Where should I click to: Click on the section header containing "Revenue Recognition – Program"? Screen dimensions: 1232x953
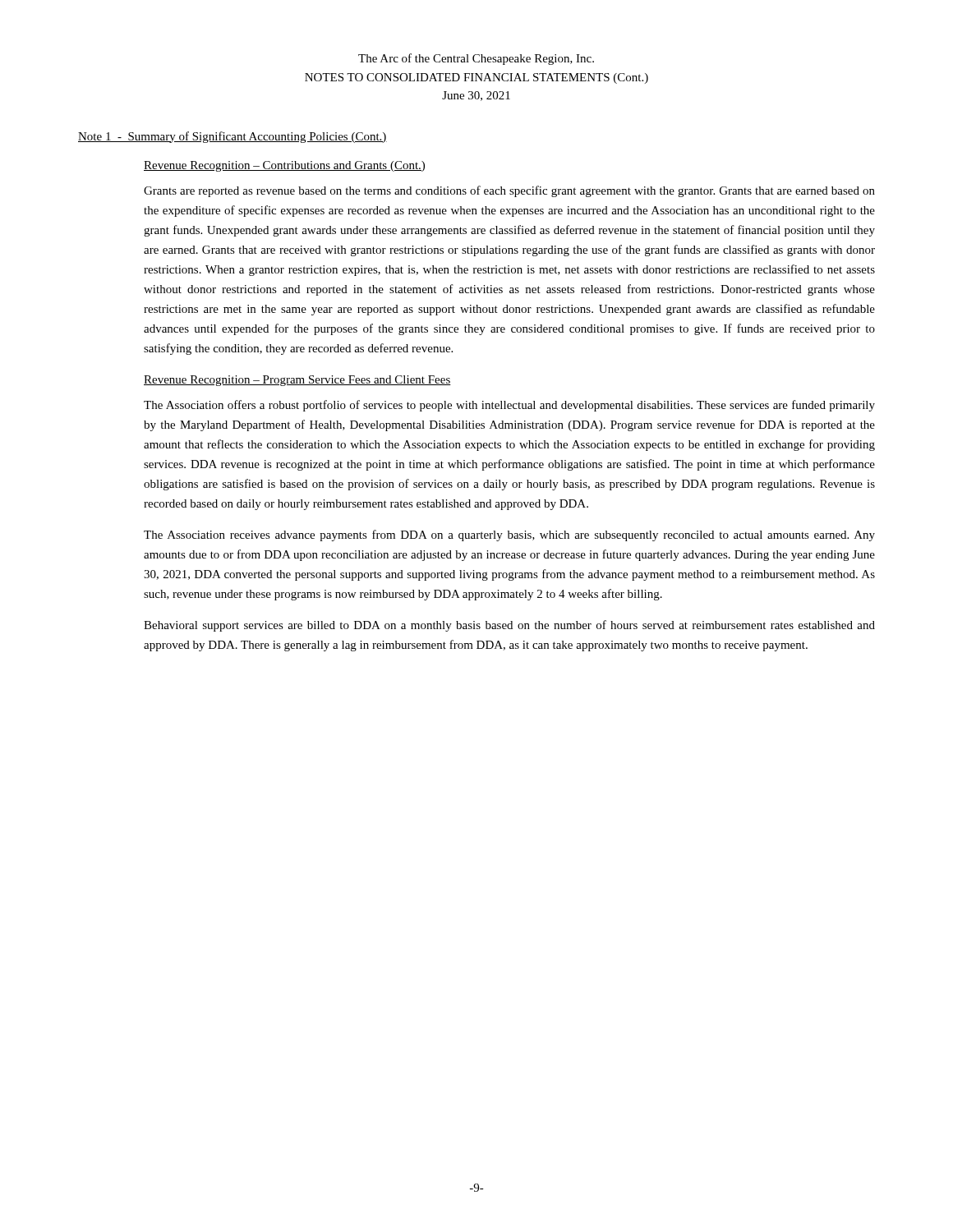pos(297,379)
